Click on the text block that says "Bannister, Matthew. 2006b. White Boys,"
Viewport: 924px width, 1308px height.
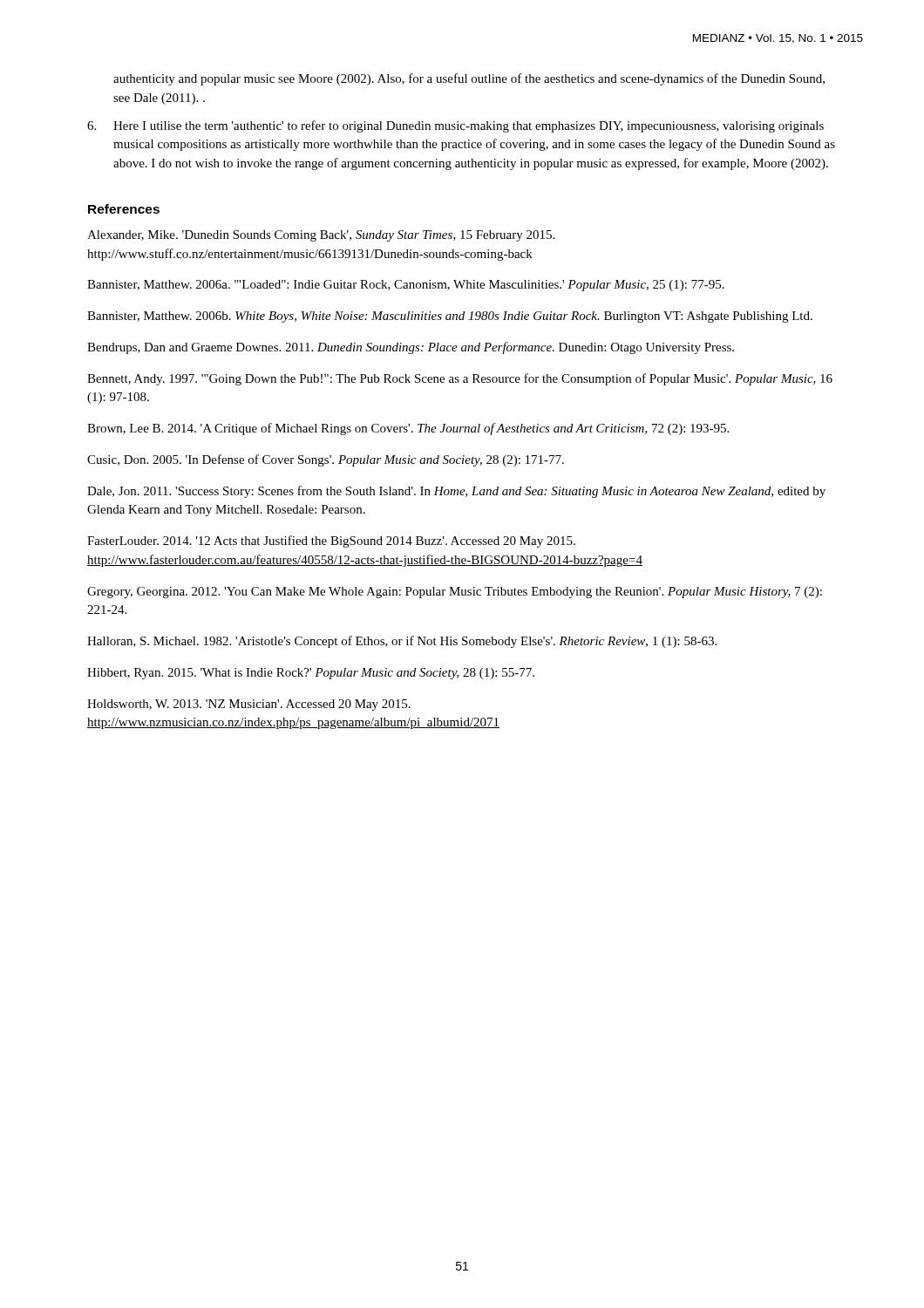click(x=450, y=316)
